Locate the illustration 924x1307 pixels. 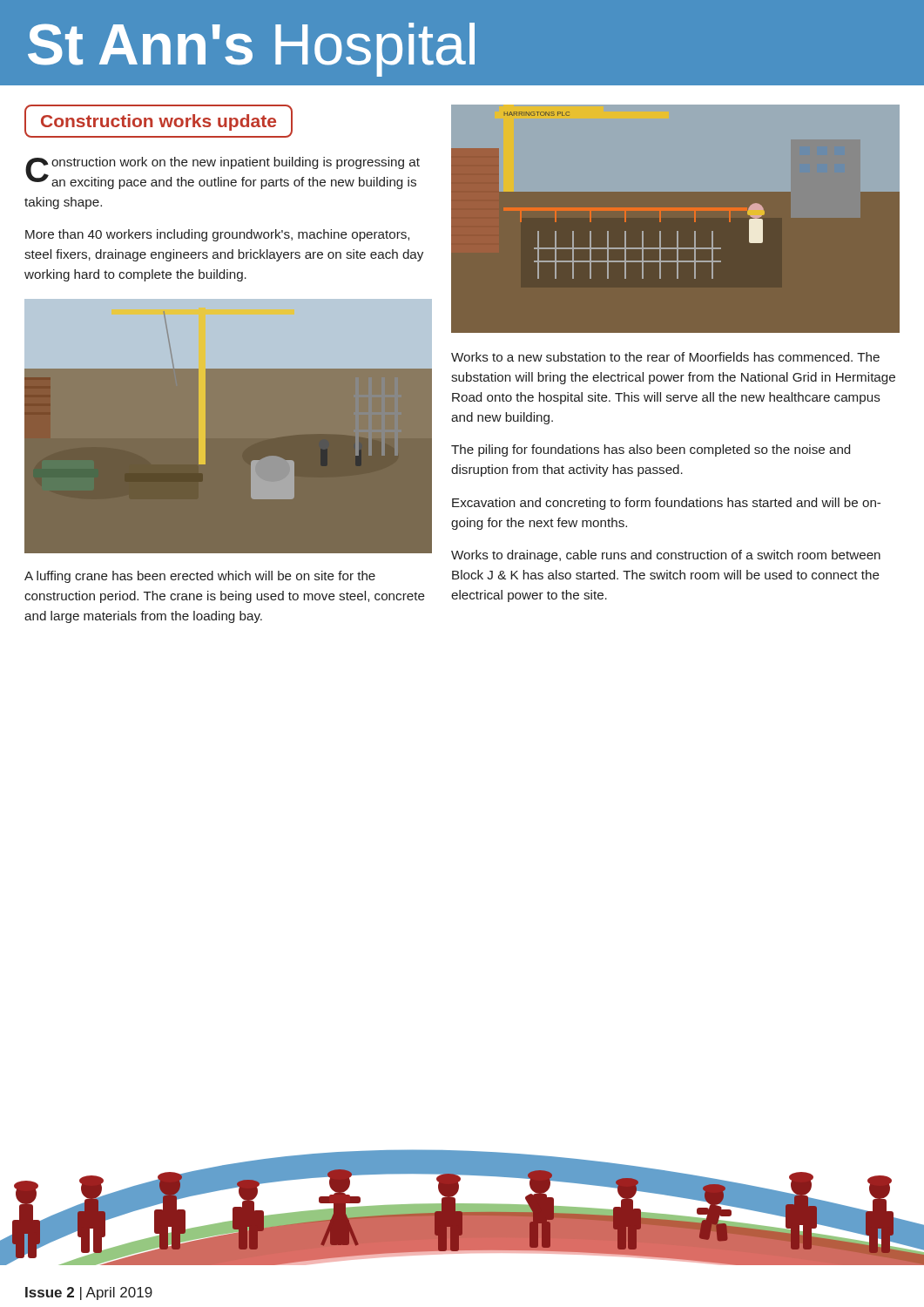462,1203
